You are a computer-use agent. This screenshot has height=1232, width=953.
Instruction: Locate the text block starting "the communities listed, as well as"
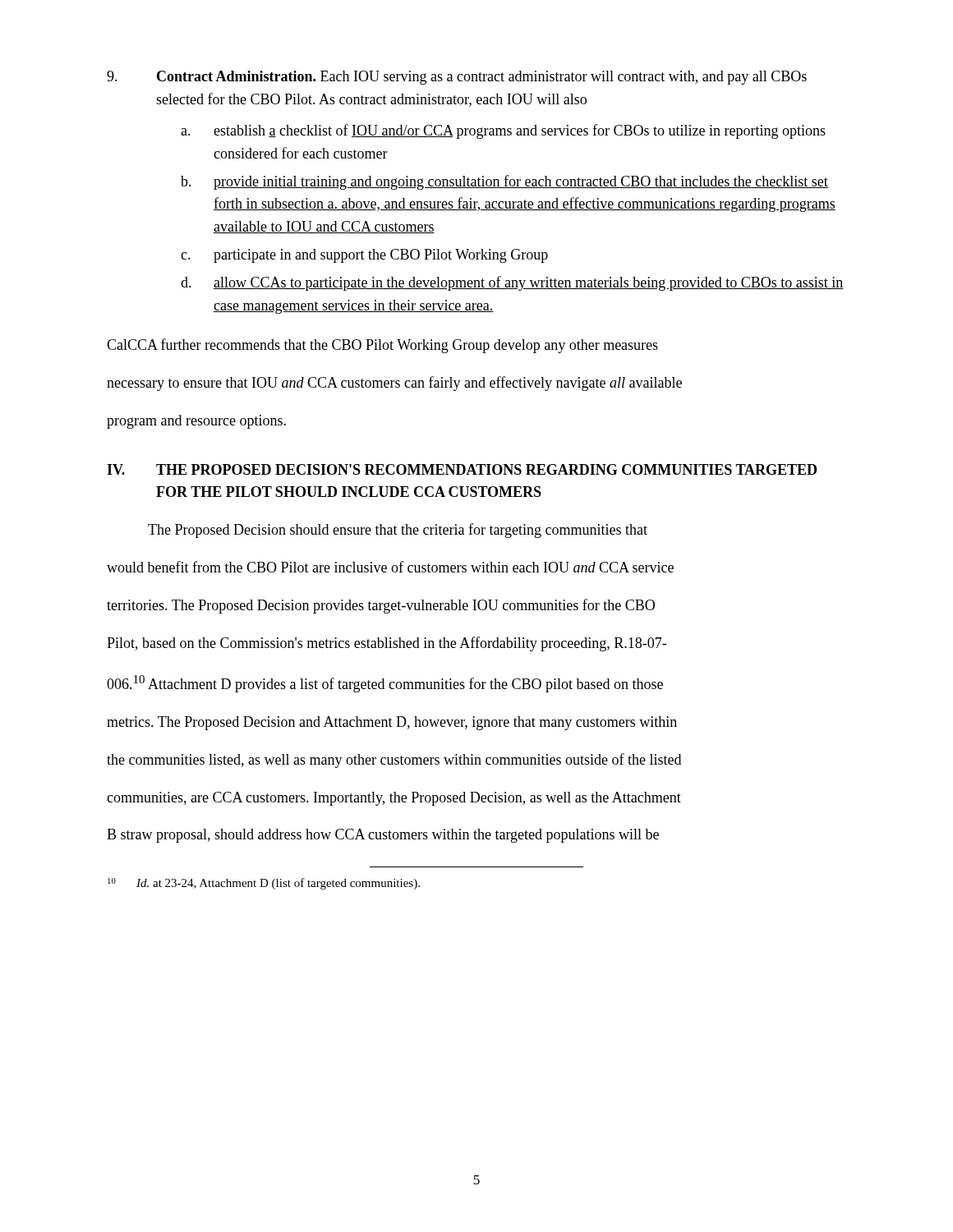394,759
